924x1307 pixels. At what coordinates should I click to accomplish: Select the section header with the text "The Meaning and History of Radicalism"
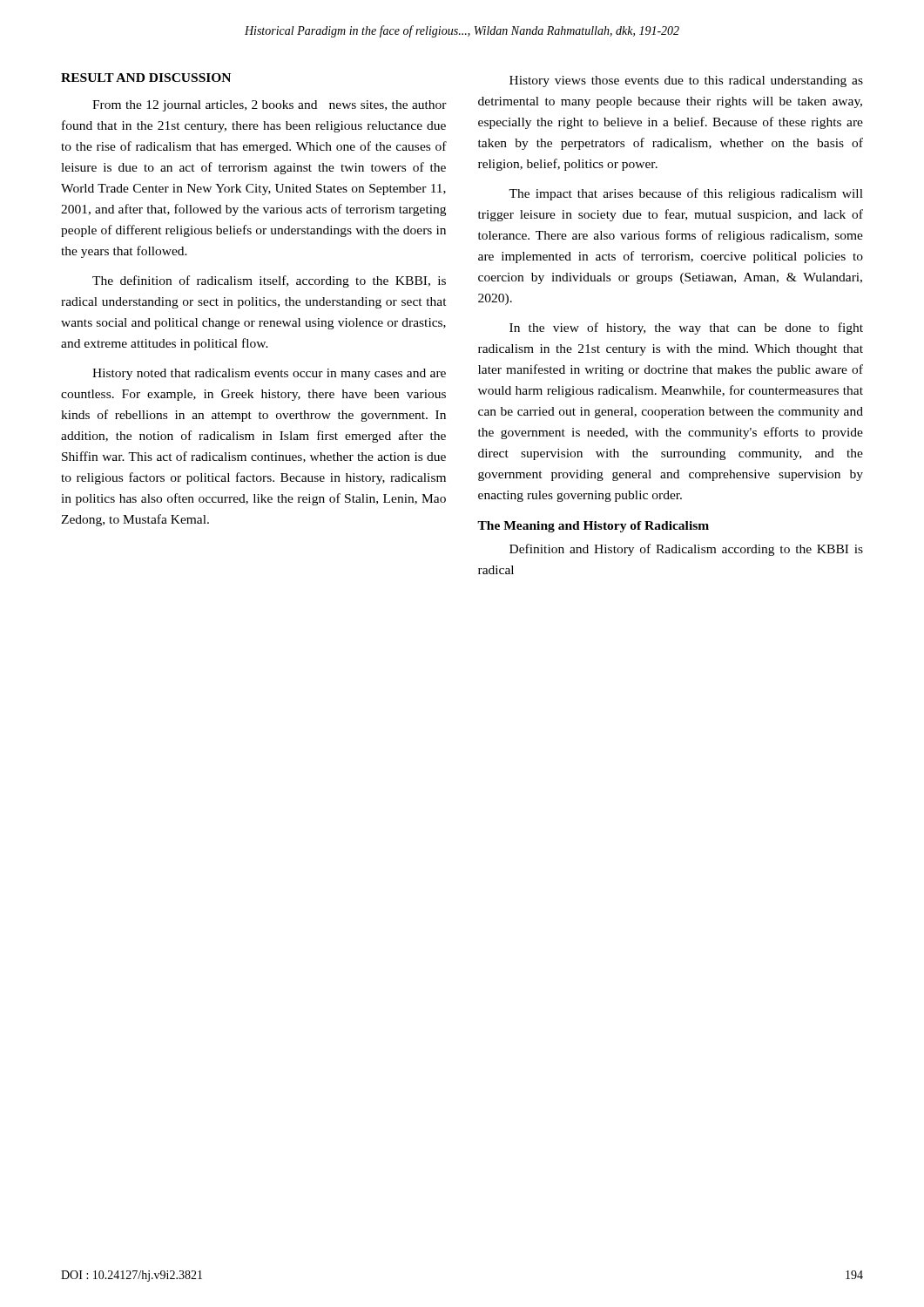coord(593,525)
